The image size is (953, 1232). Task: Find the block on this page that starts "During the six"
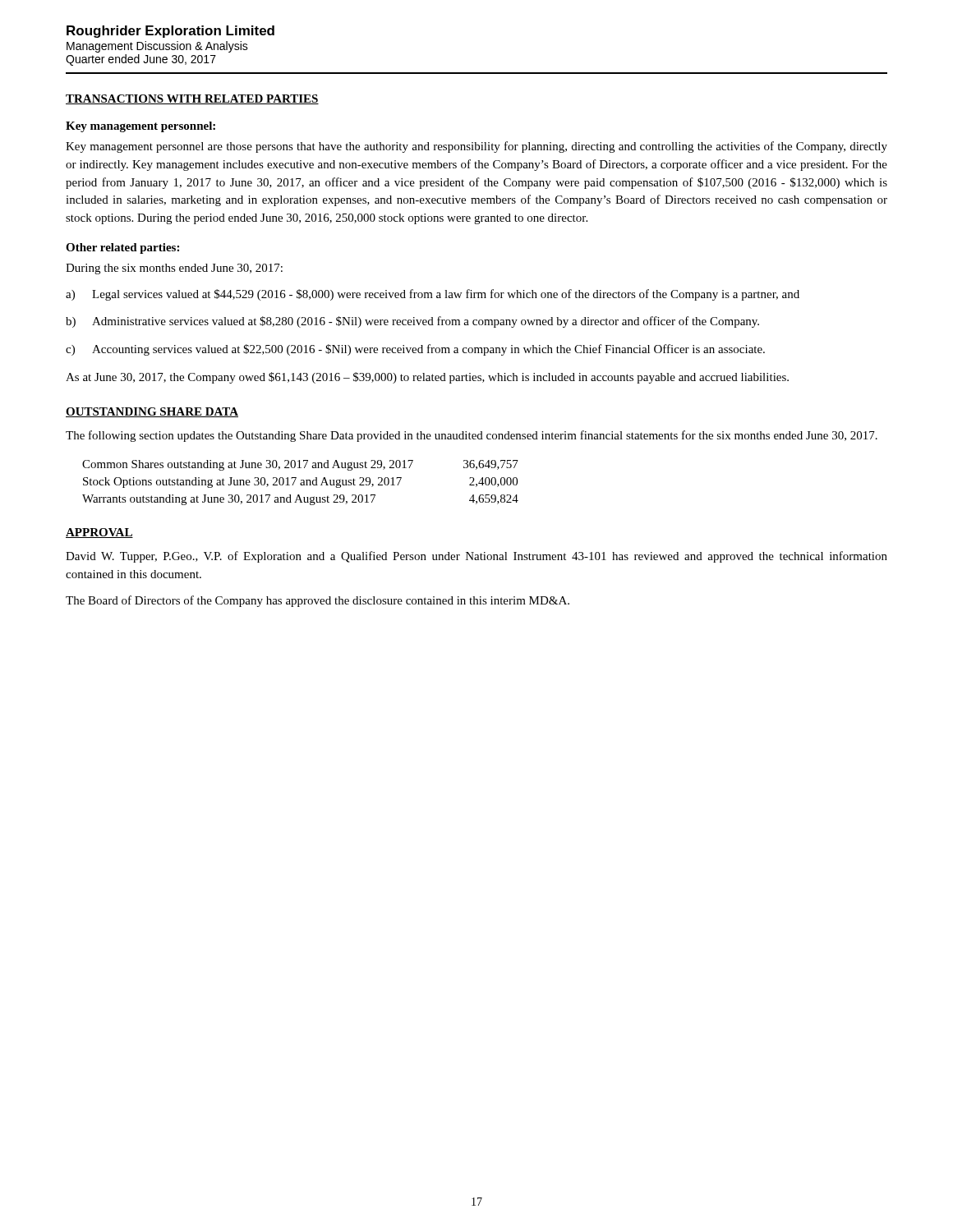tap(175, 268)
